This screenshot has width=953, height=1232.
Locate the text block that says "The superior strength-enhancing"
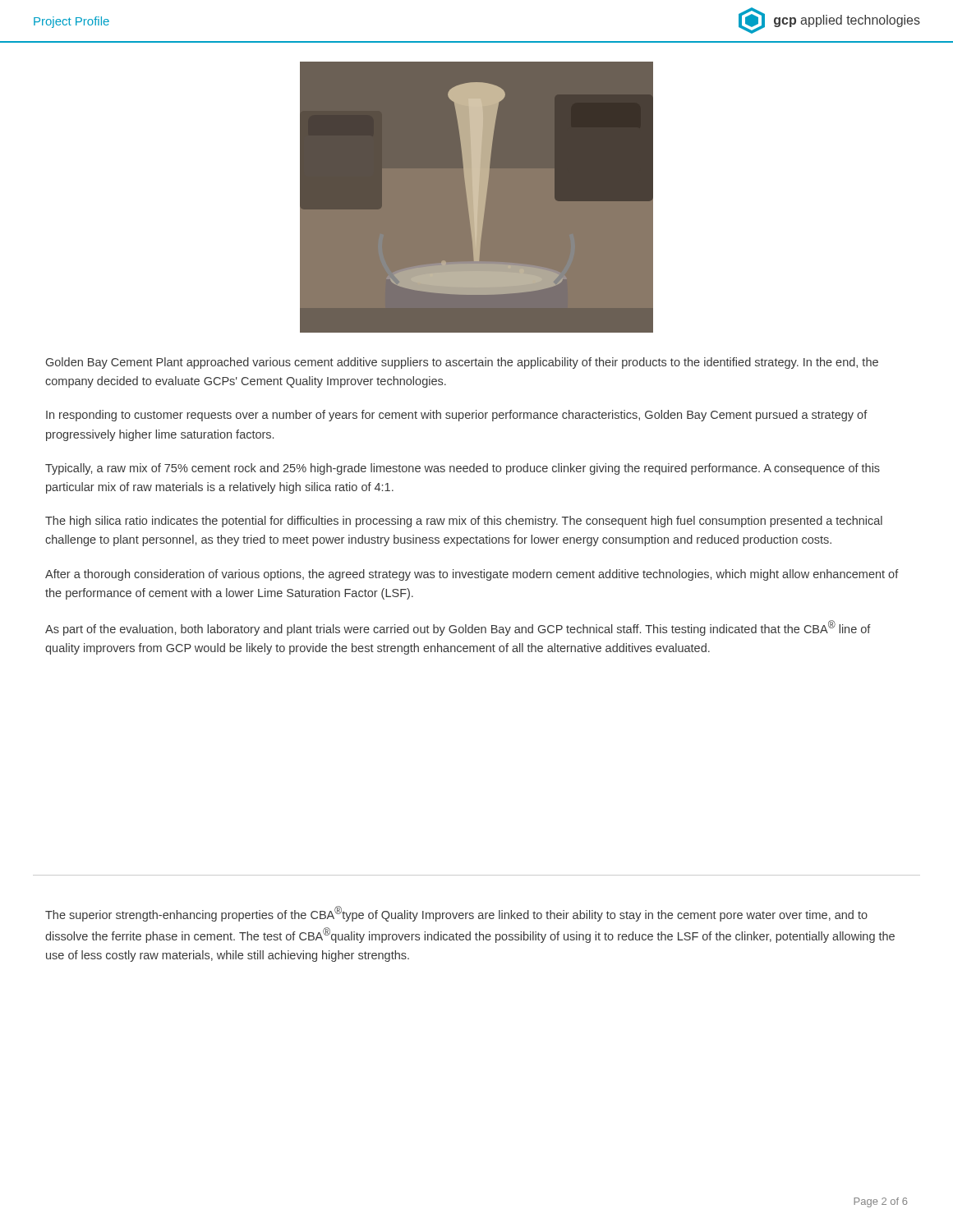tap(476, 934)
